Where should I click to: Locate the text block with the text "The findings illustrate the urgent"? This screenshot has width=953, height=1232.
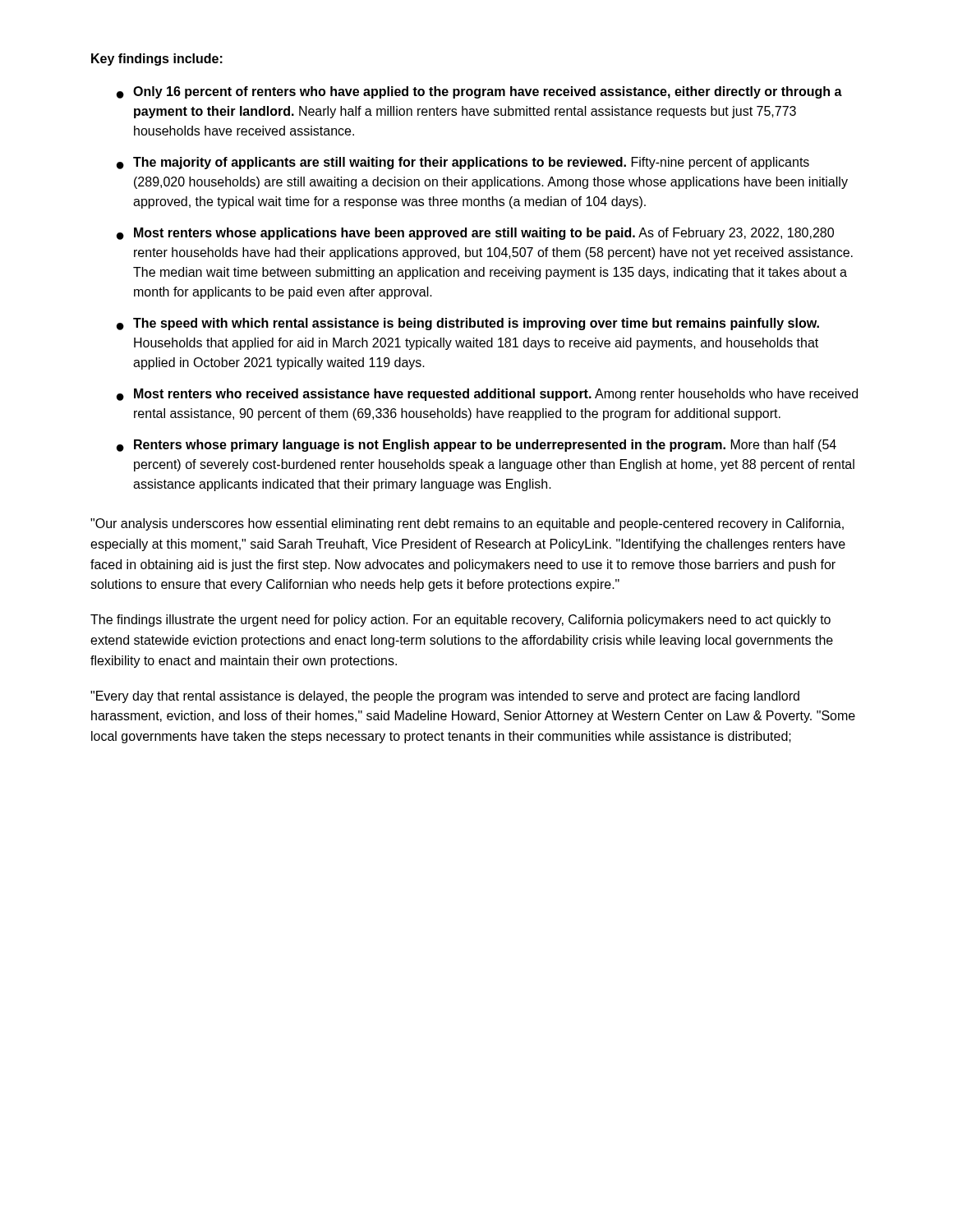(x=462, y=640)
